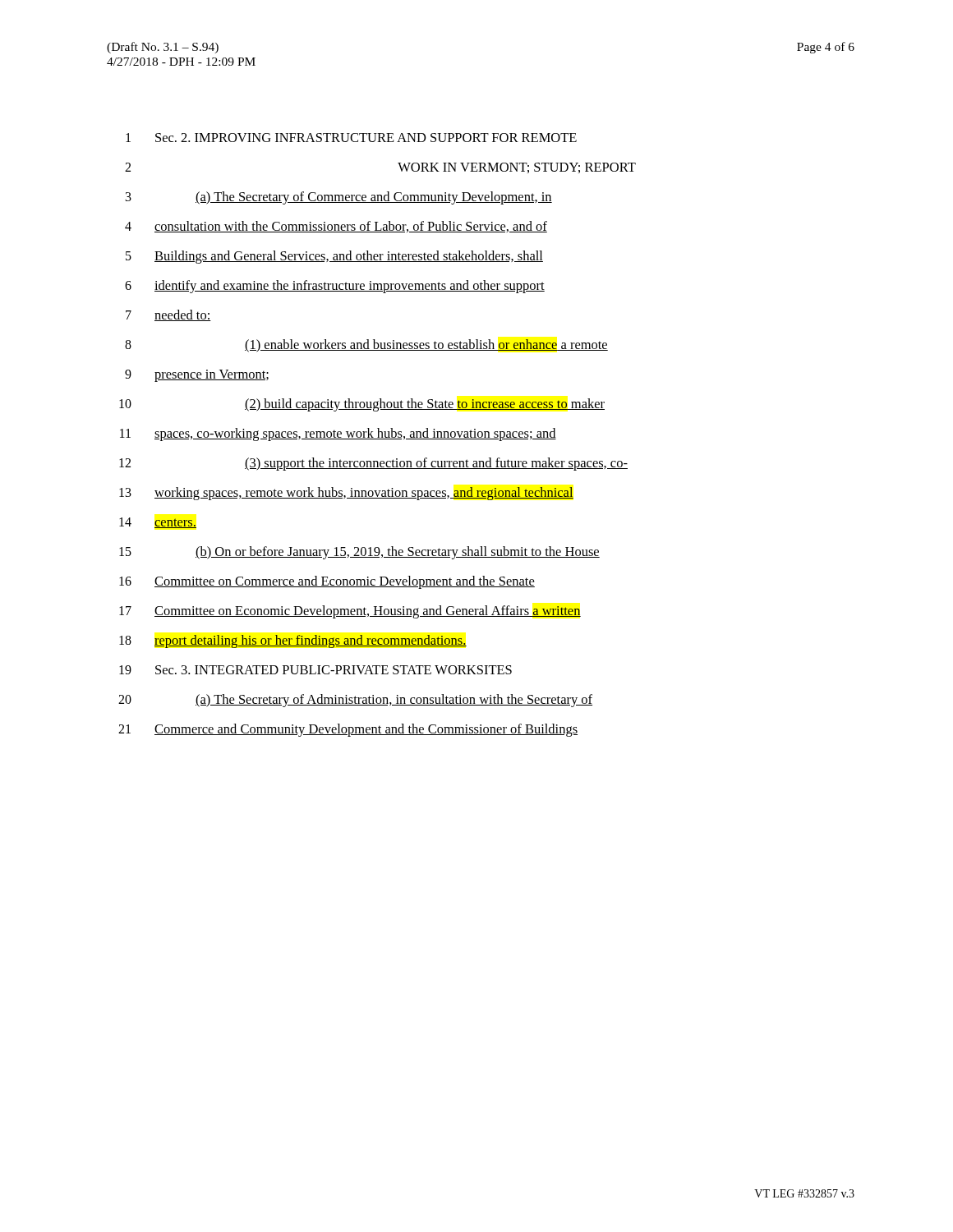Navigate to the region starting "9 presence in Vermont;"
The image size is (953, 1232).
pos(197,376)
